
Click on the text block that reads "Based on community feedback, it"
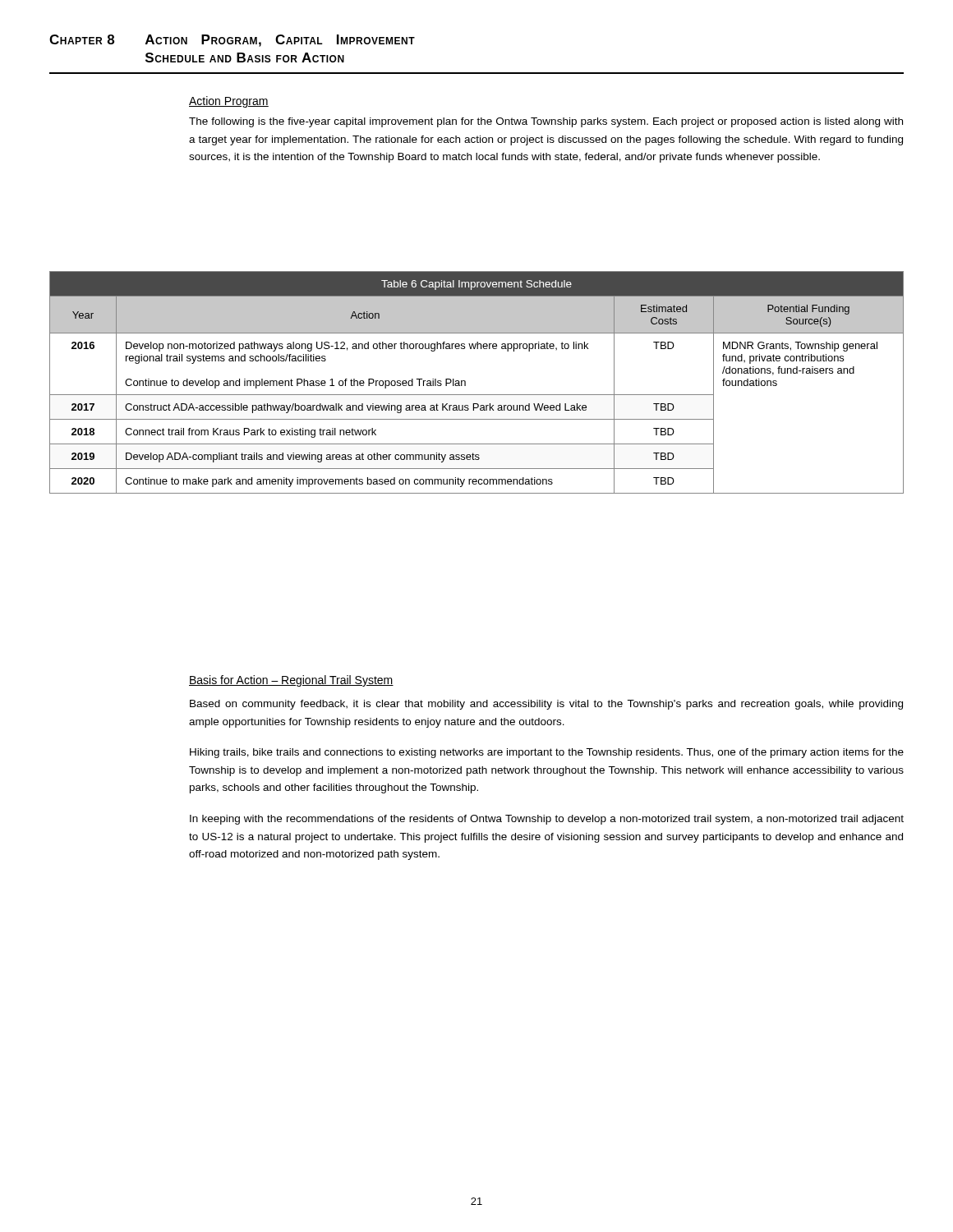546,712
